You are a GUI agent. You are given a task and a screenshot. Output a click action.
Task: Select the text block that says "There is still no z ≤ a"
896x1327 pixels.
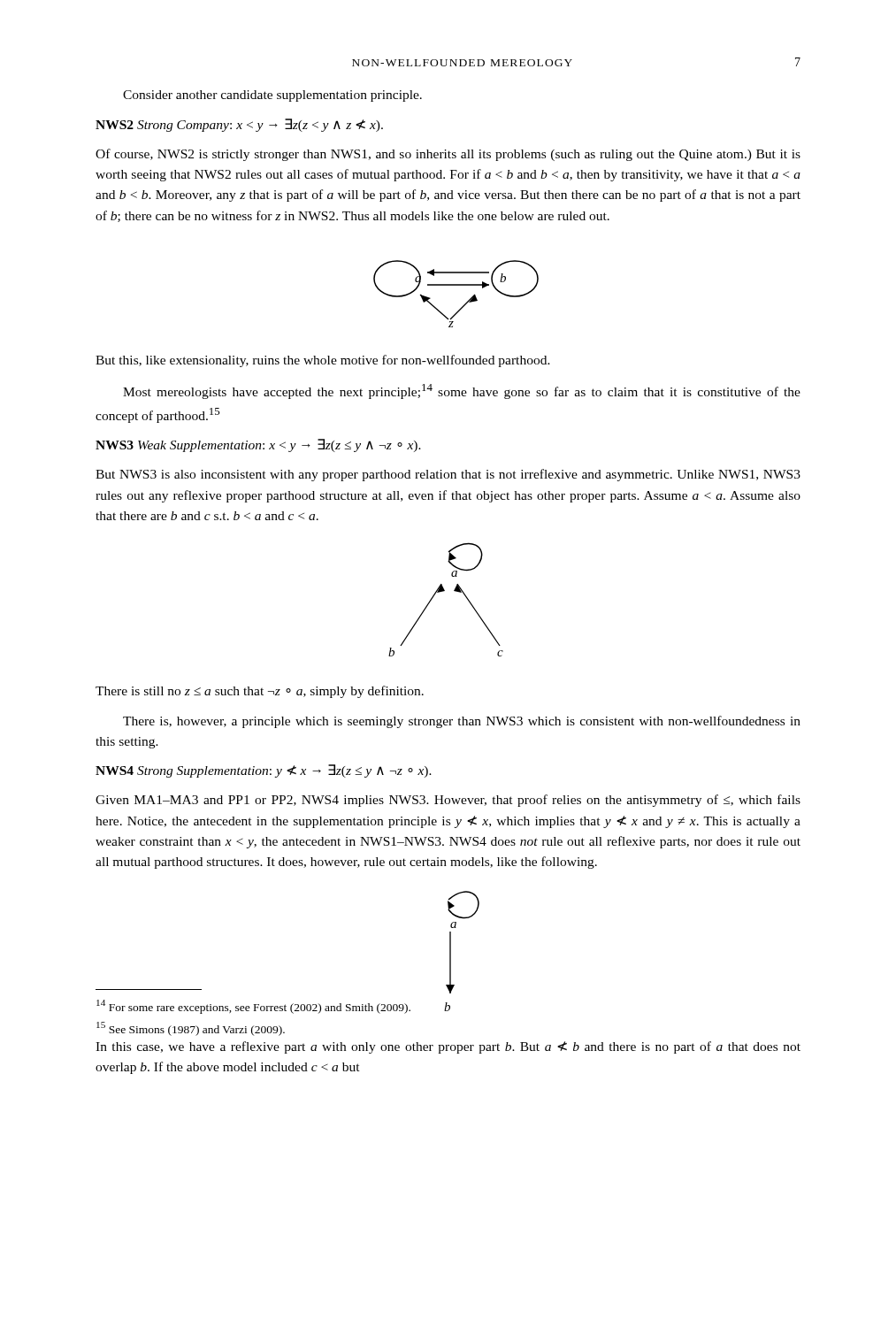tap(448, 716)
